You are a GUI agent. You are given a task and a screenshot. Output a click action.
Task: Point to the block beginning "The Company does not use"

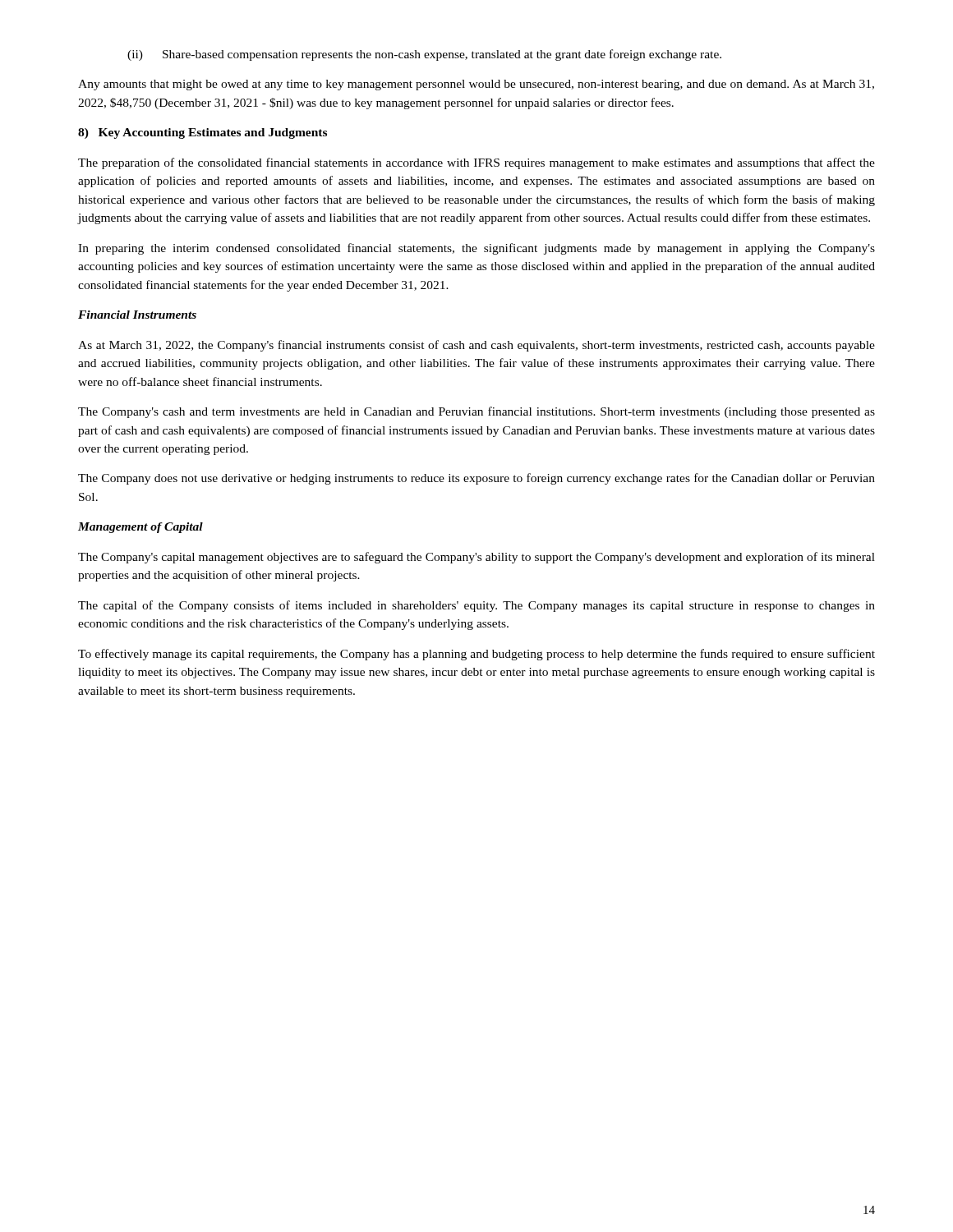point(476,488)
